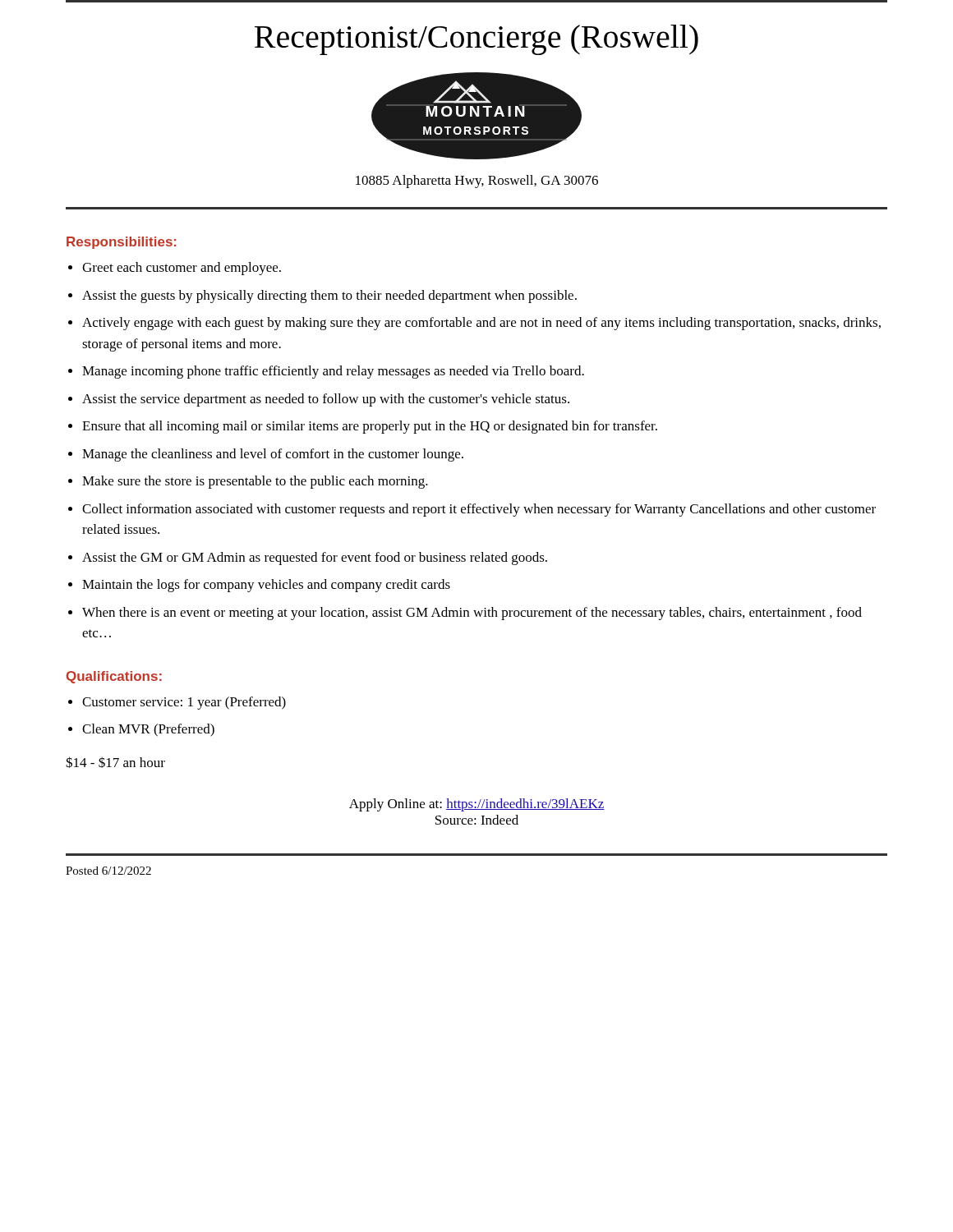
Task: Select the element starting "When there is an event"
Action: coord(472,622)
